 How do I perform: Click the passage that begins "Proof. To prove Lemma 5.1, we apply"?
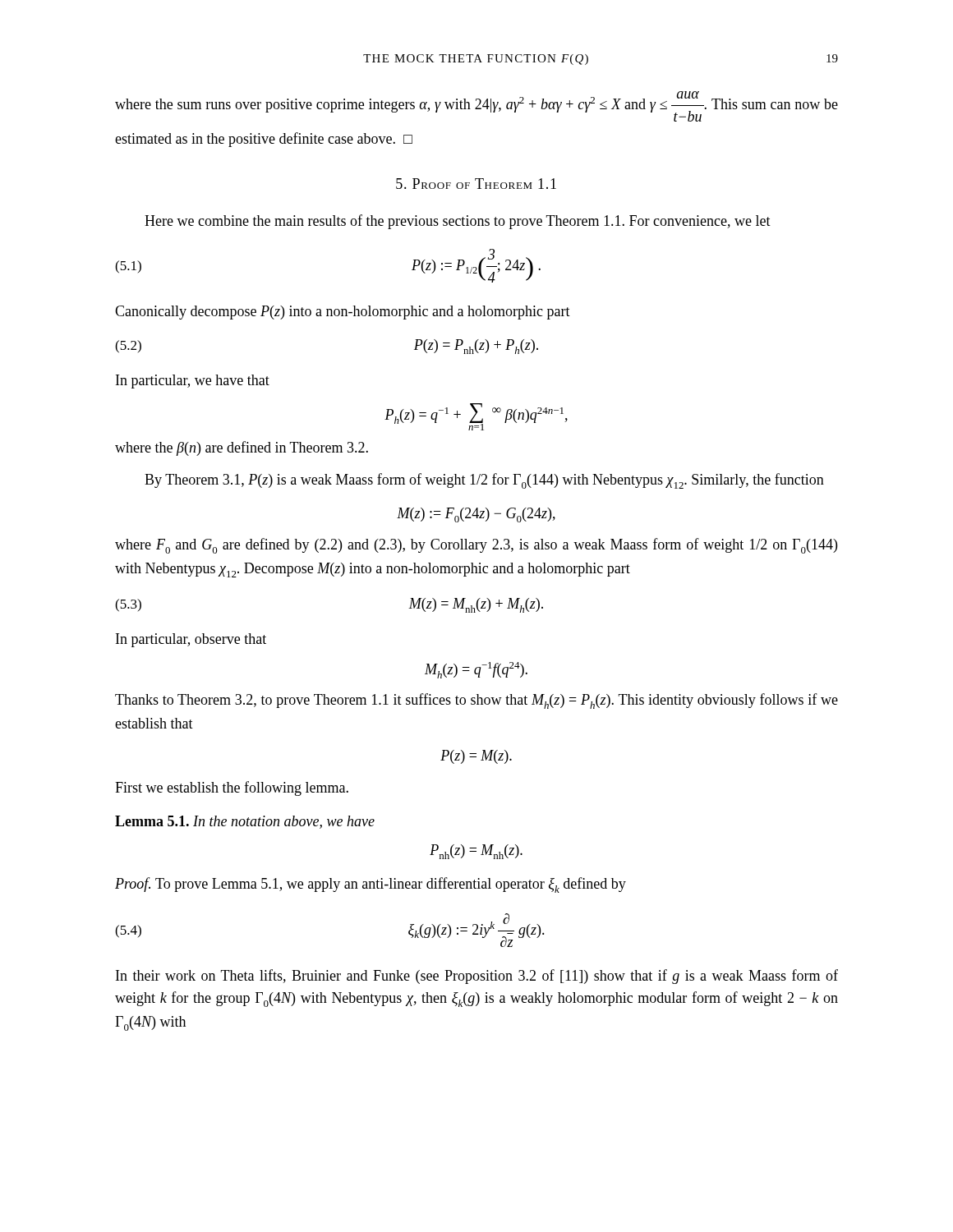[x=476, y=885]
